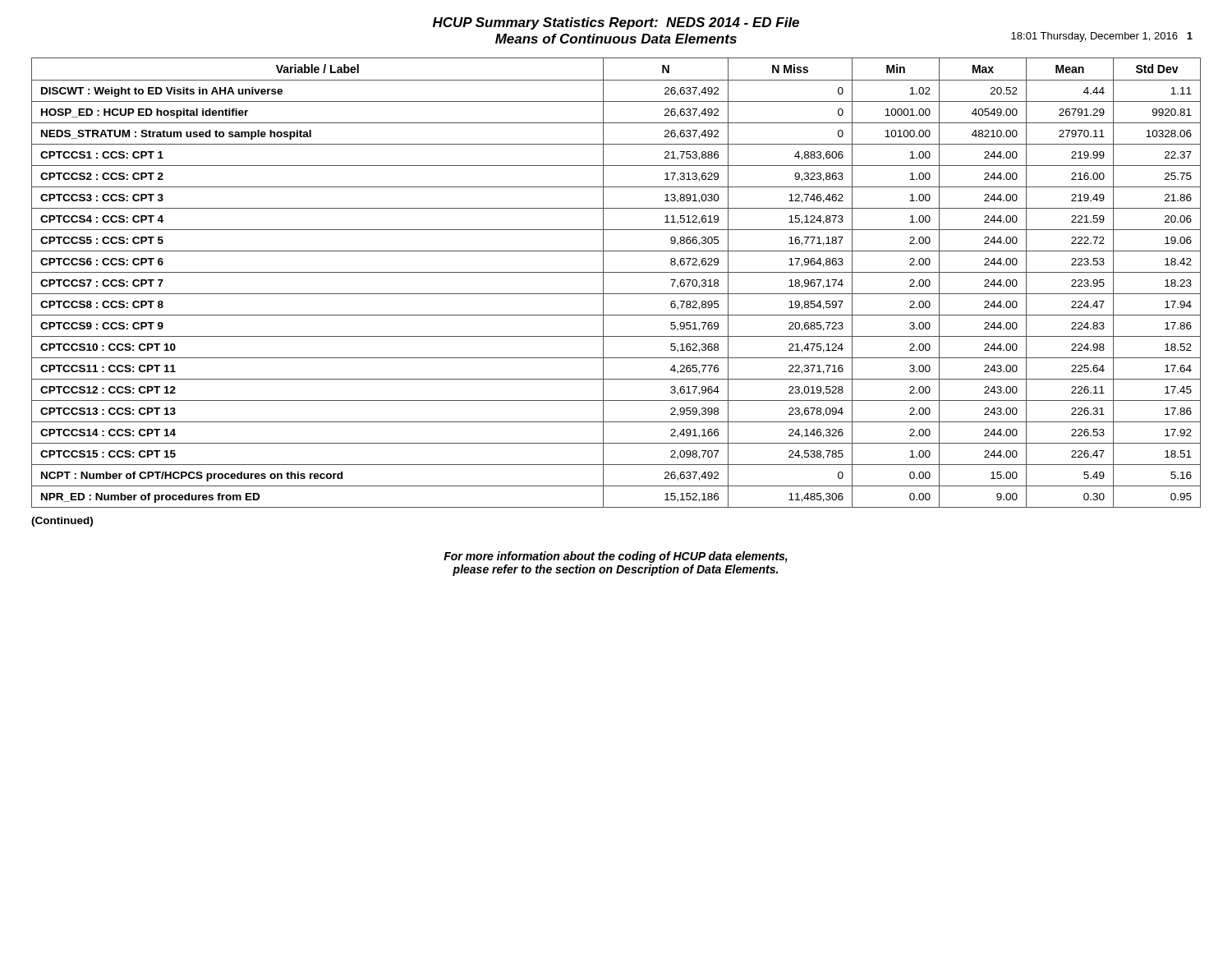Find the title
Image resolution: width=1232 pixels, height=953 pixels.
(616, 31)
